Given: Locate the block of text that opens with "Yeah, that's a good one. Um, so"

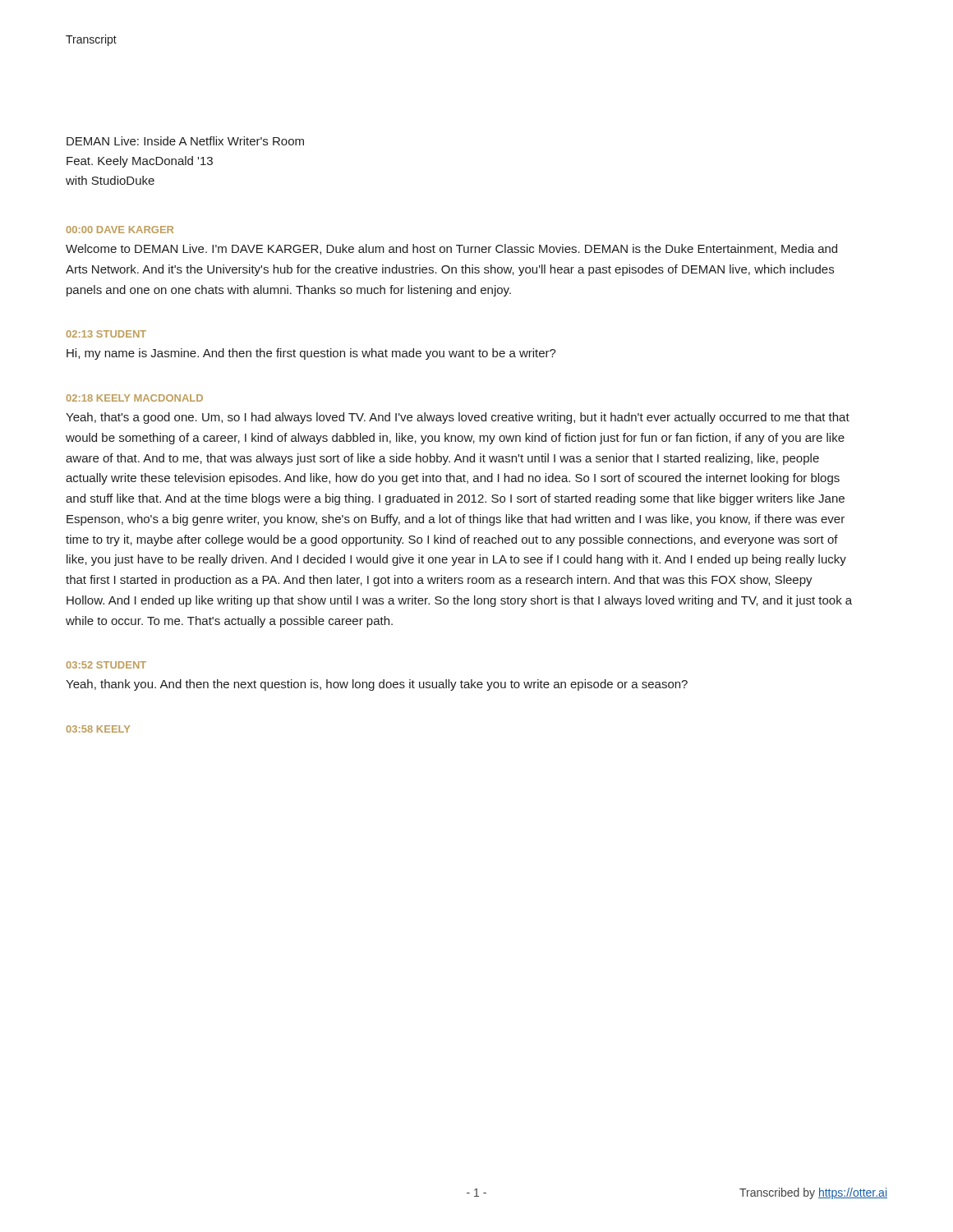Looking at the screenshot, I should [459, 518].
